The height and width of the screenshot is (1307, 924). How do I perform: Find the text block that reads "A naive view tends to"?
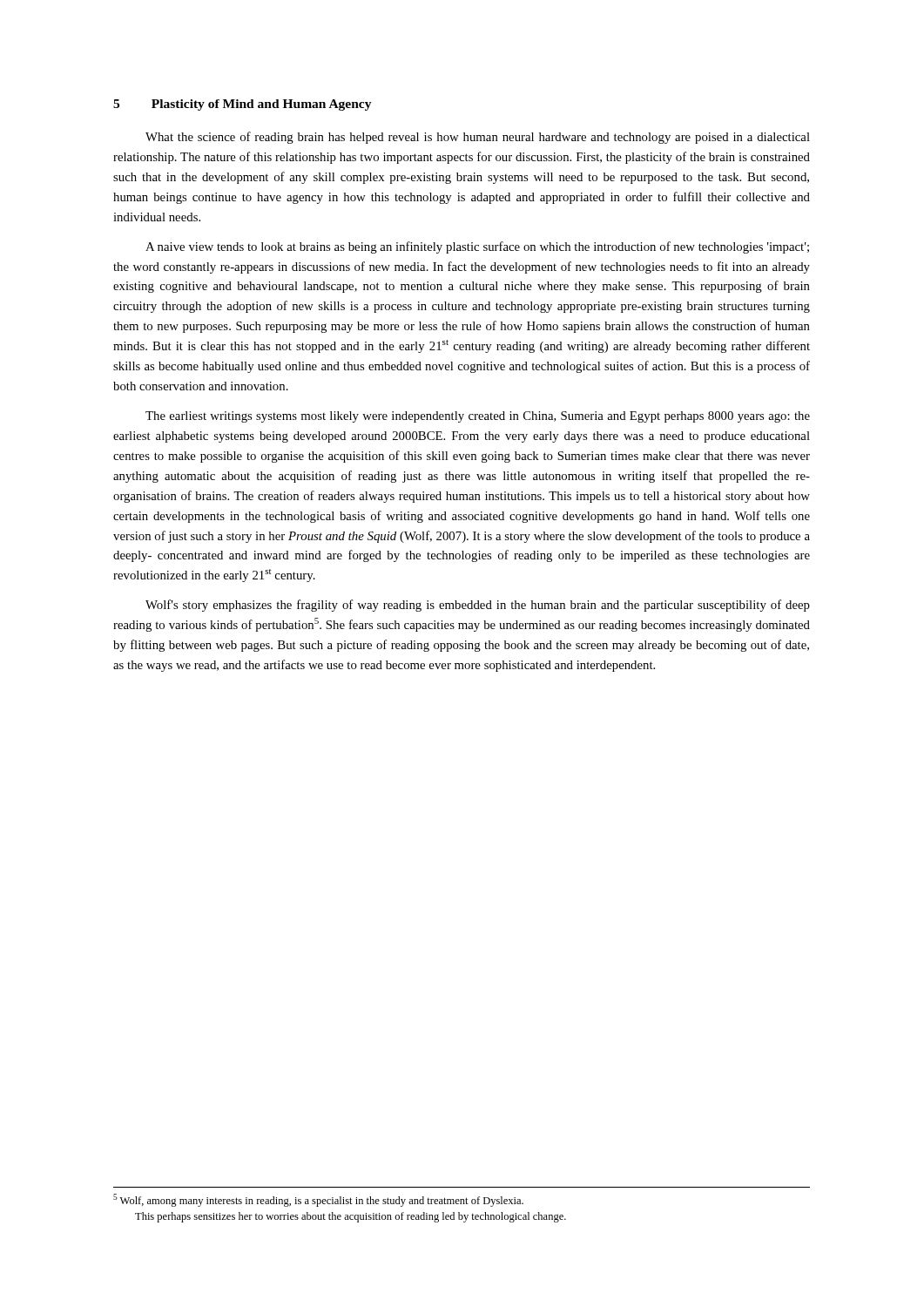coord(462,316)
